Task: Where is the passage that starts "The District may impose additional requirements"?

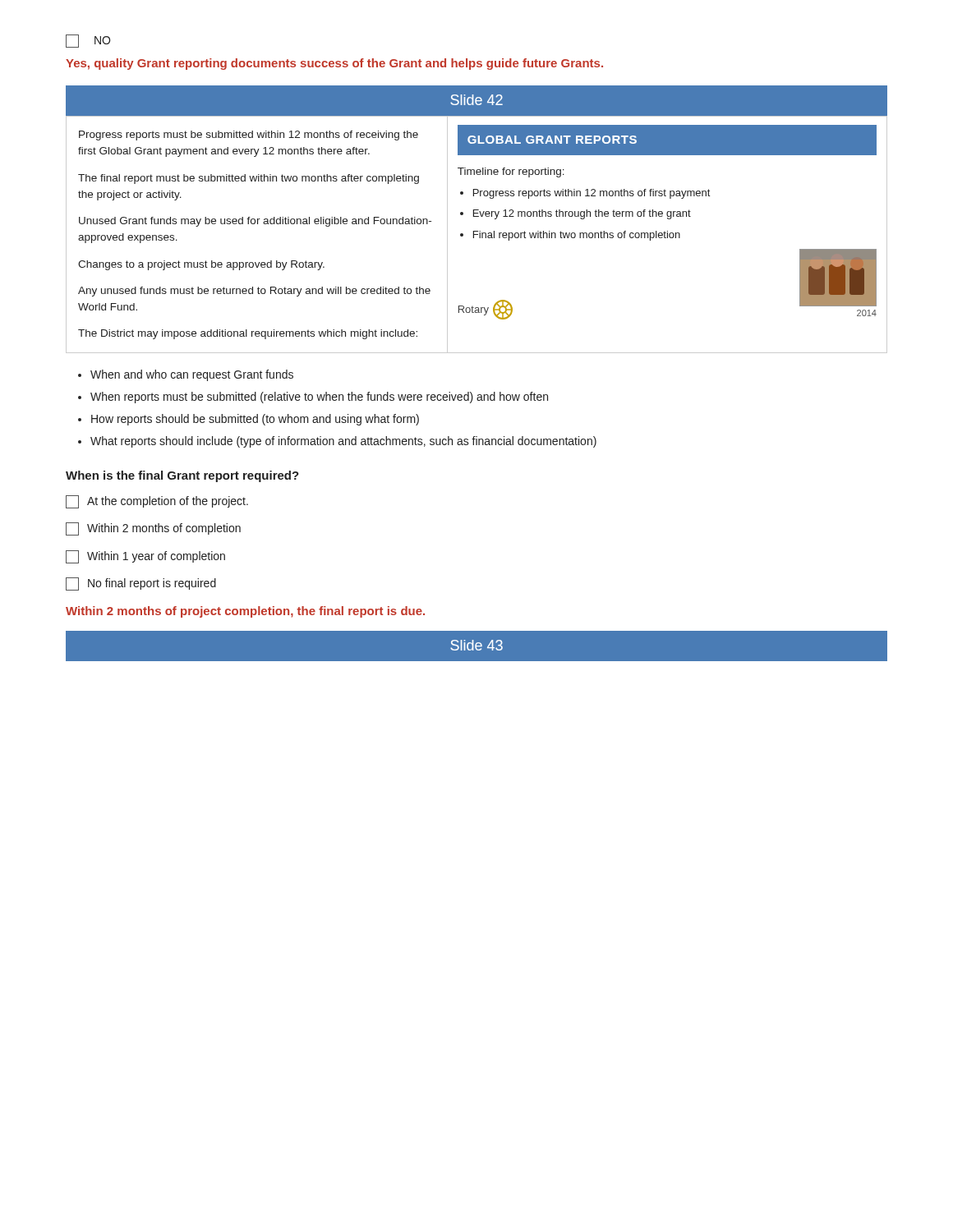Action: click(248, 333)
